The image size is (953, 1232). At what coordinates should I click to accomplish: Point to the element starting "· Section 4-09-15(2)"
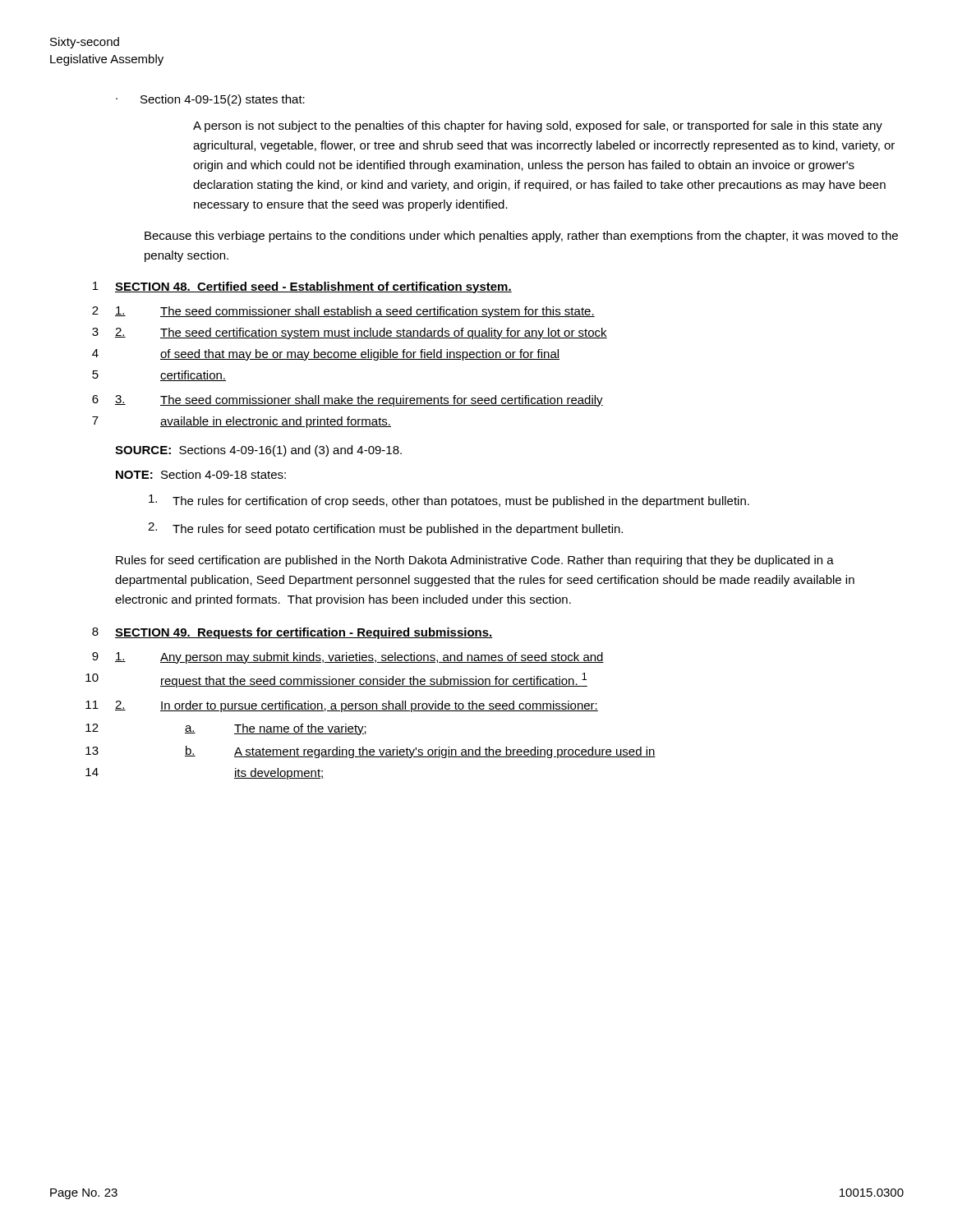(x=210, y=100)
